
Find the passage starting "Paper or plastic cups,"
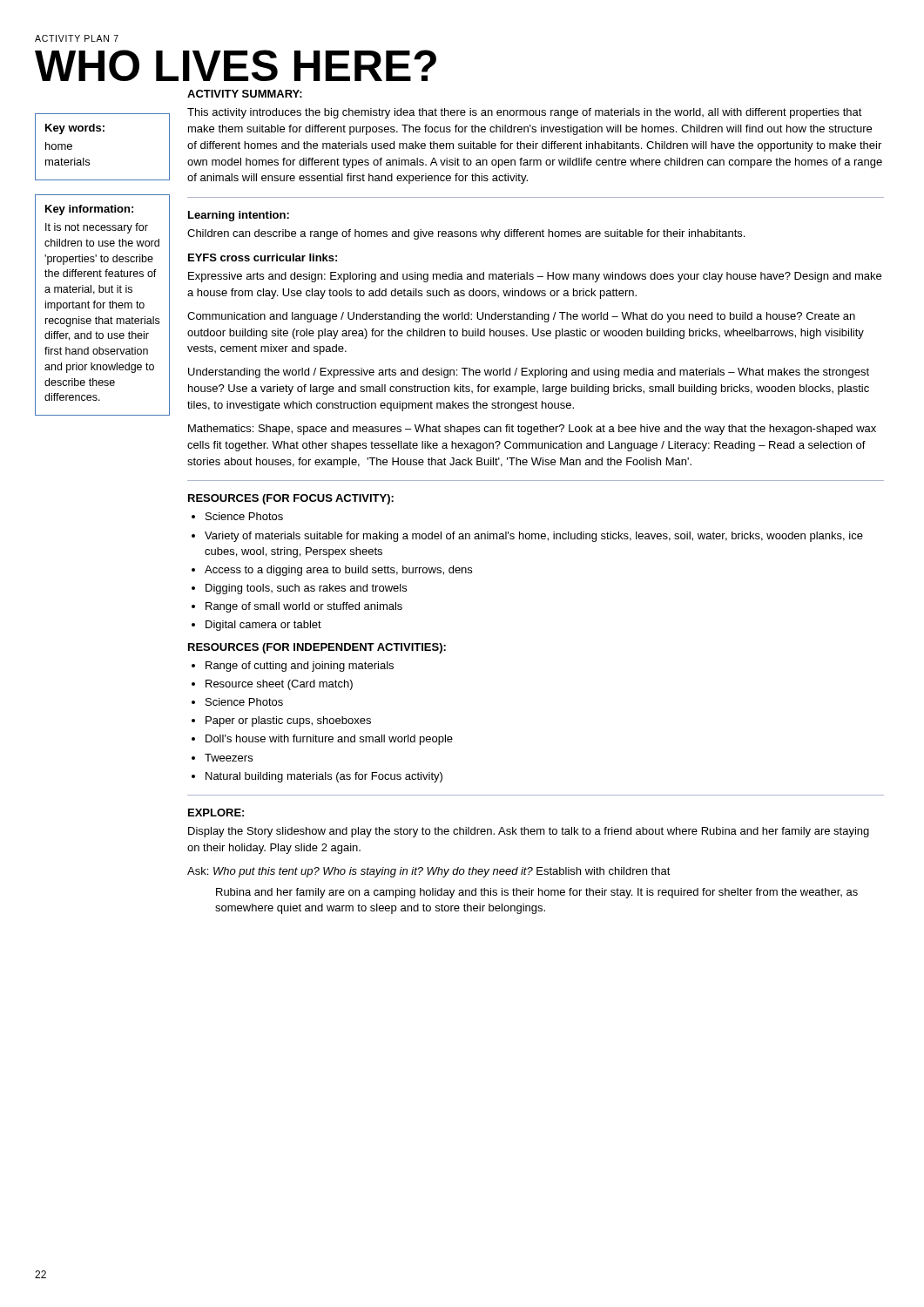[288, 720]
